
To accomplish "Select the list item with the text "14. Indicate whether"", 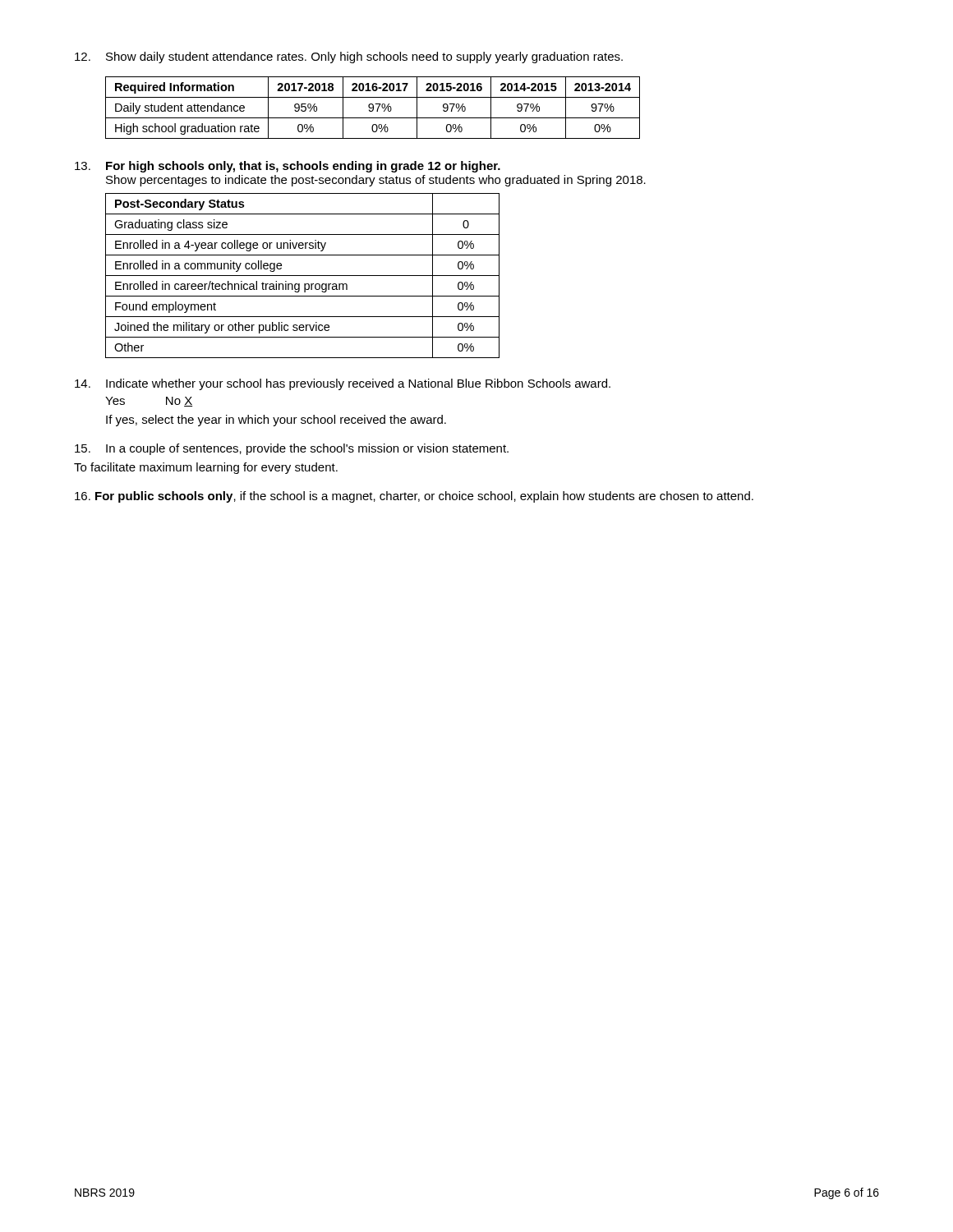I will 343,383.
